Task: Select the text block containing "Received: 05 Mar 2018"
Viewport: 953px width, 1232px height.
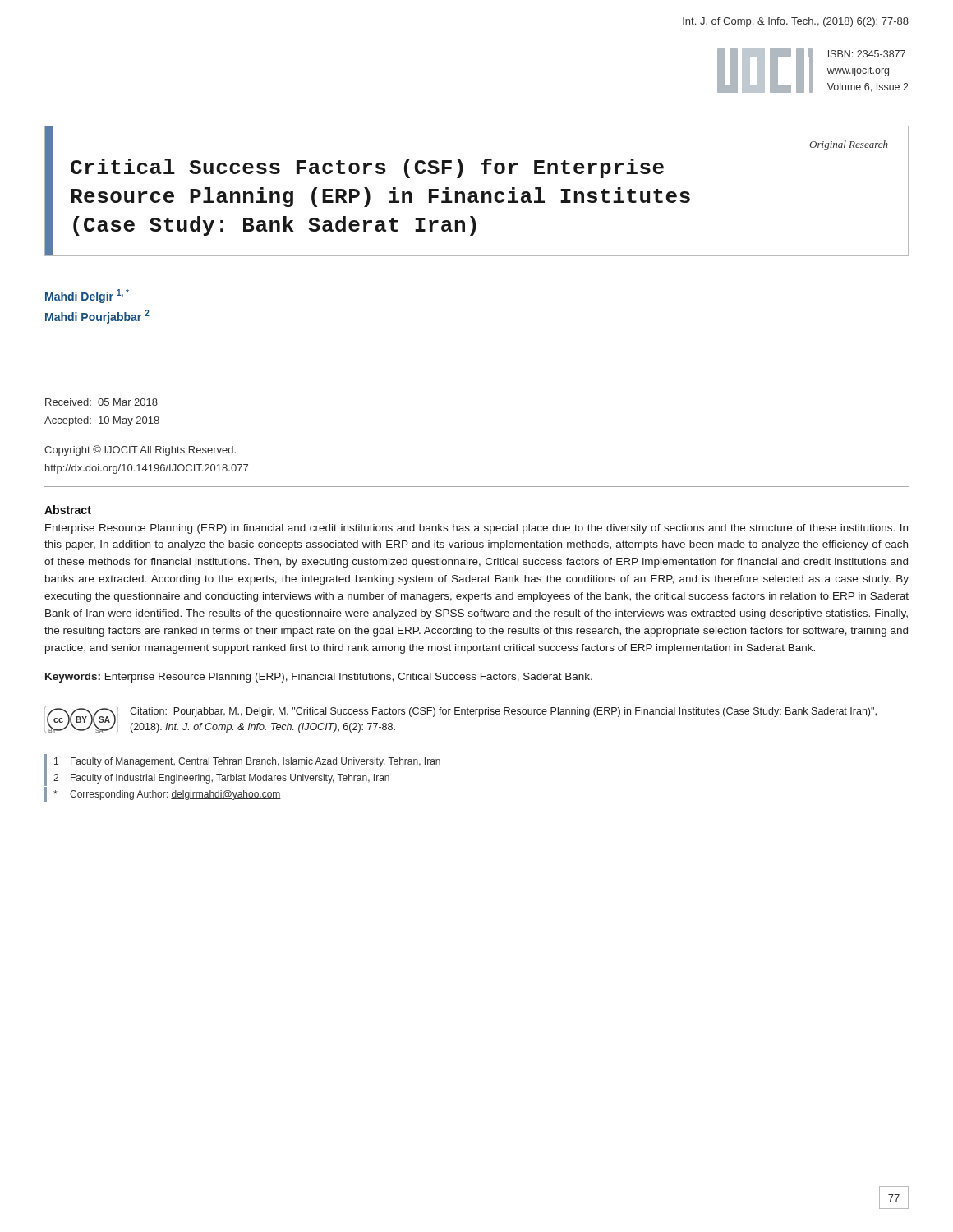Action: [x=102, y=411]
